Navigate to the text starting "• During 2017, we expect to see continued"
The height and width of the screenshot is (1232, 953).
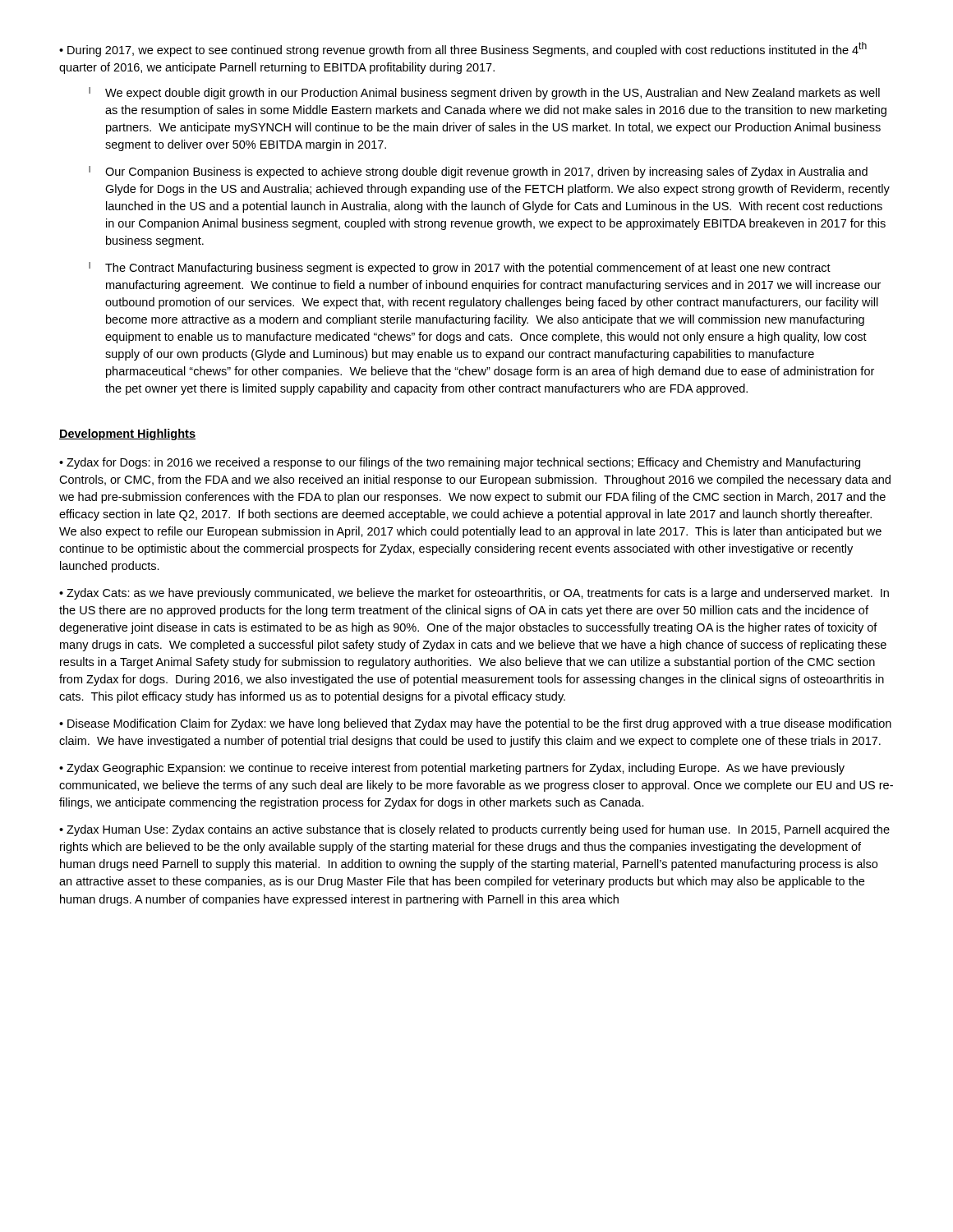coord(463,57)
